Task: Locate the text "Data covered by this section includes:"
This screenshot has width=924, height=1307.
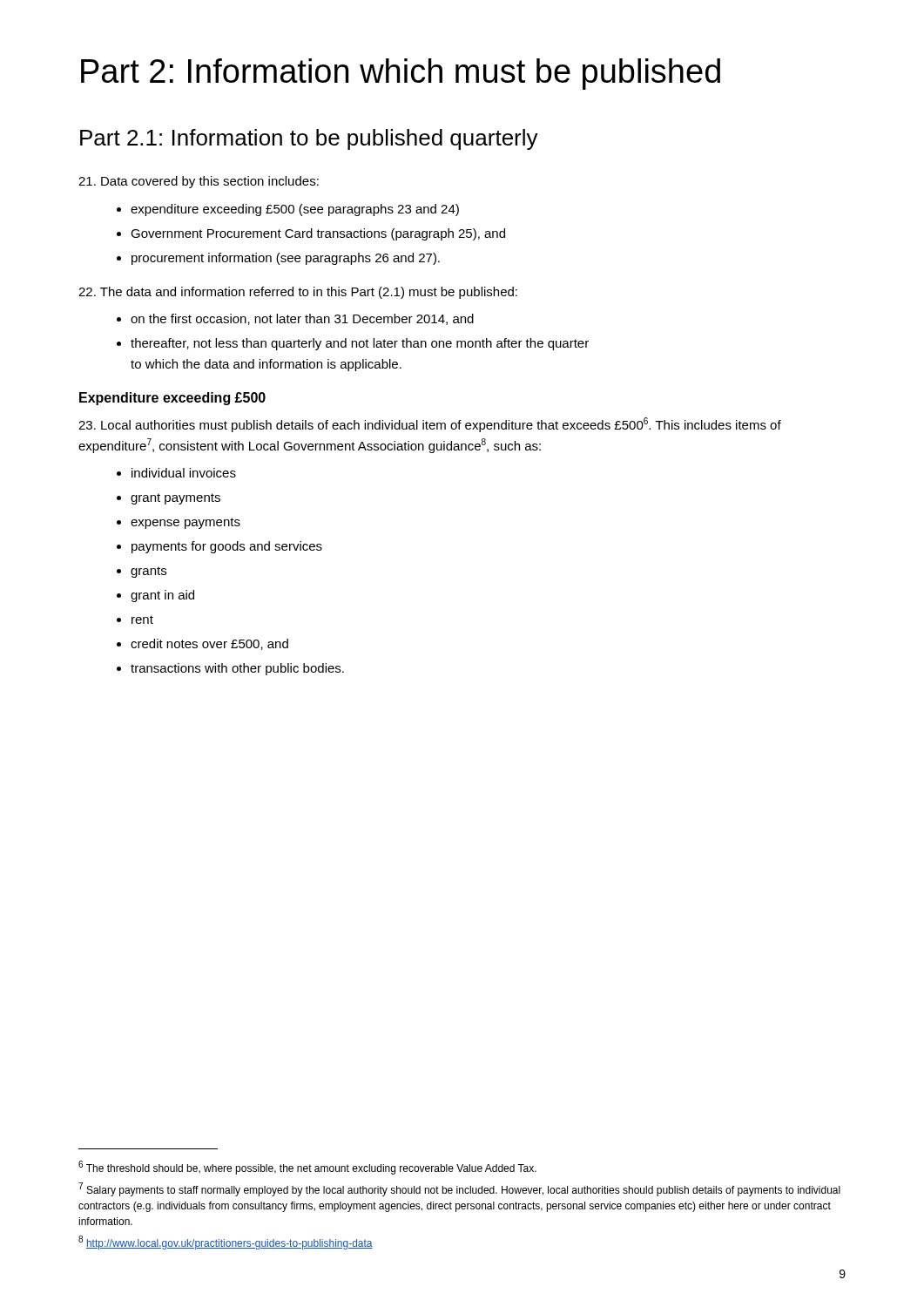Action: [x=199, y=182]
